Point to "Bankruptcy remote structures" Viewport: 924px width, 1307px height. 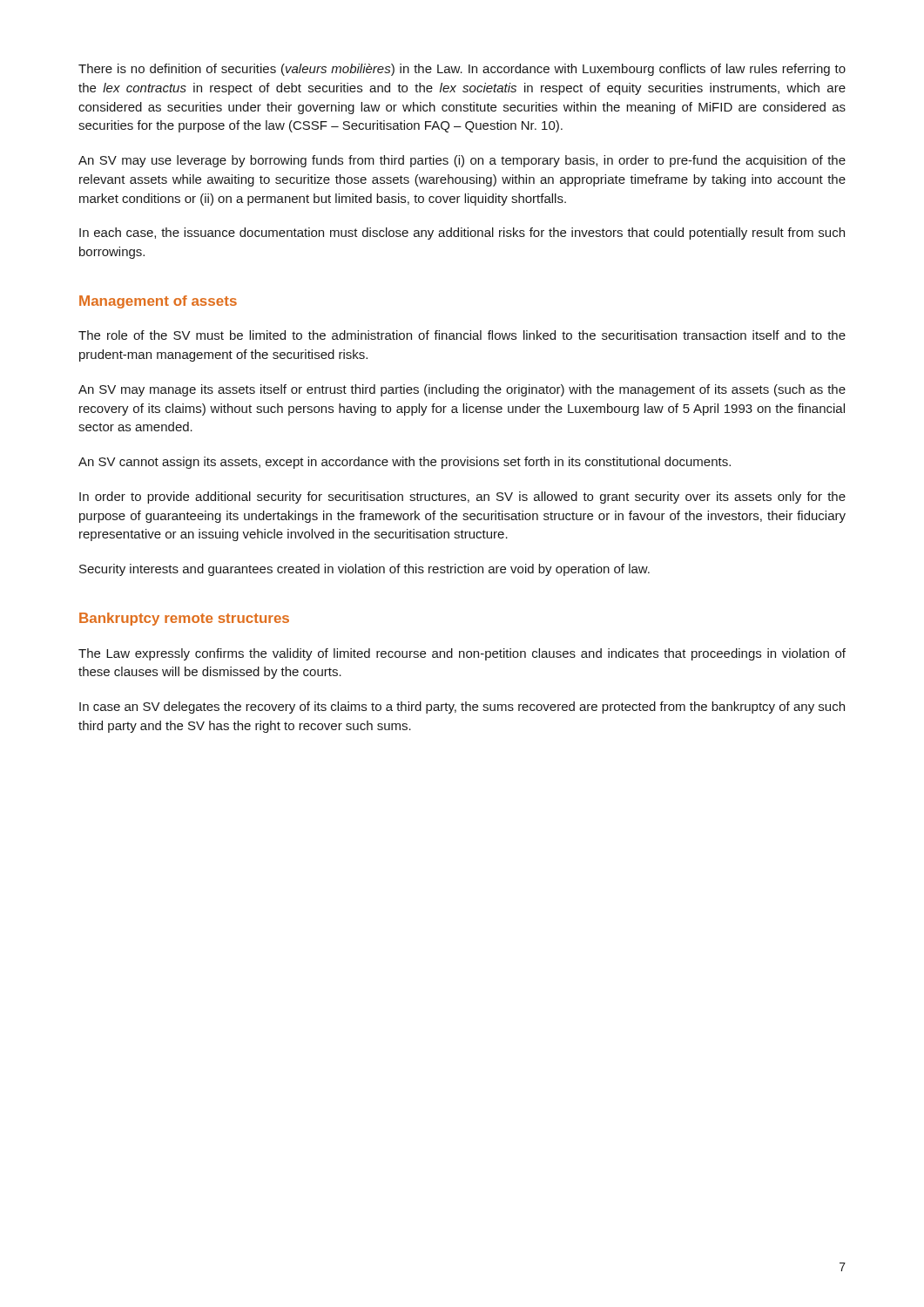[x=184, y=618]
